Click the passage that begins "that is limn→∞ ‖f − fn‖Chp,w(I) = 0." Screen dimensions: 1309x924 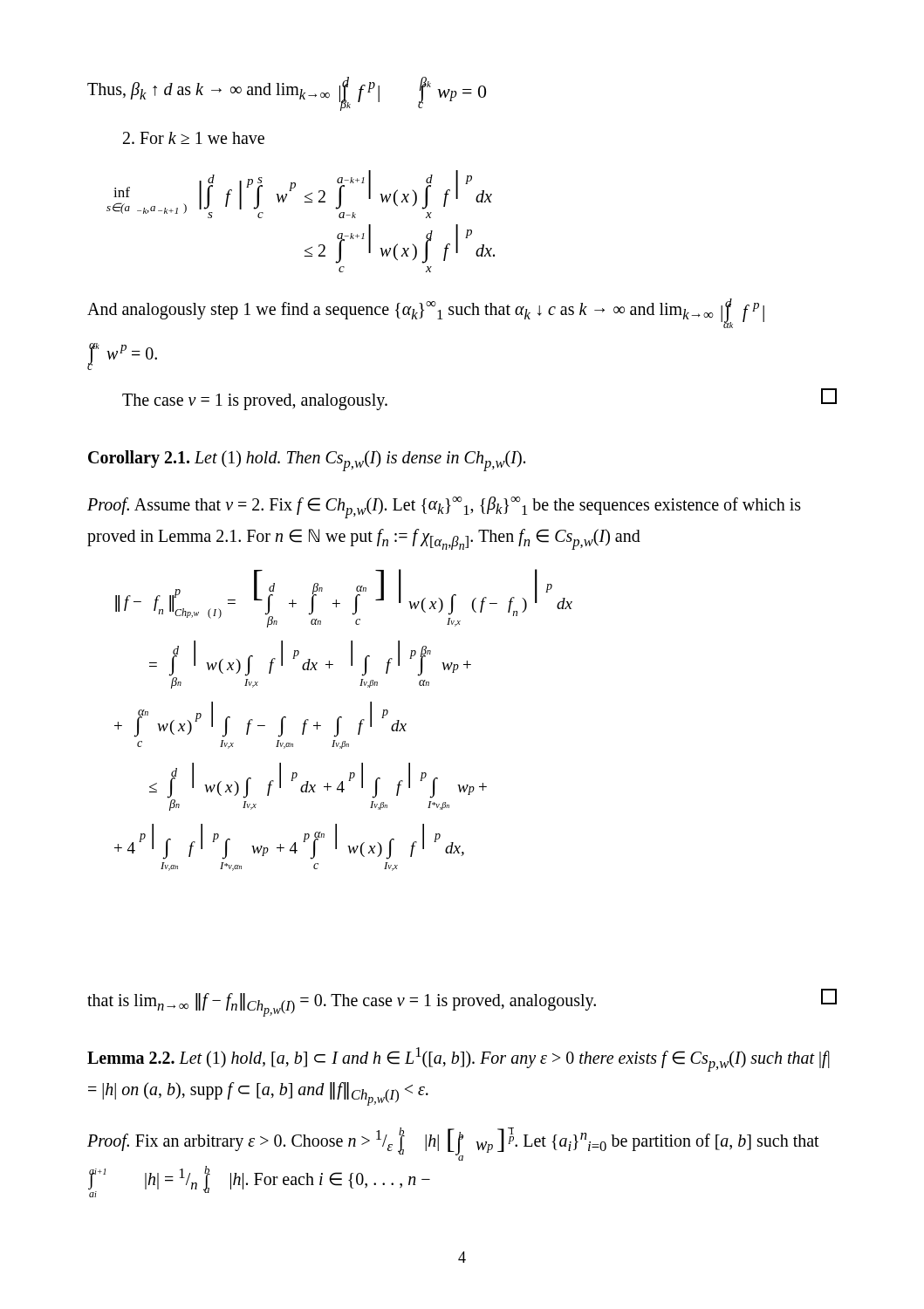pyautogui.click(x=462, y=1002)
